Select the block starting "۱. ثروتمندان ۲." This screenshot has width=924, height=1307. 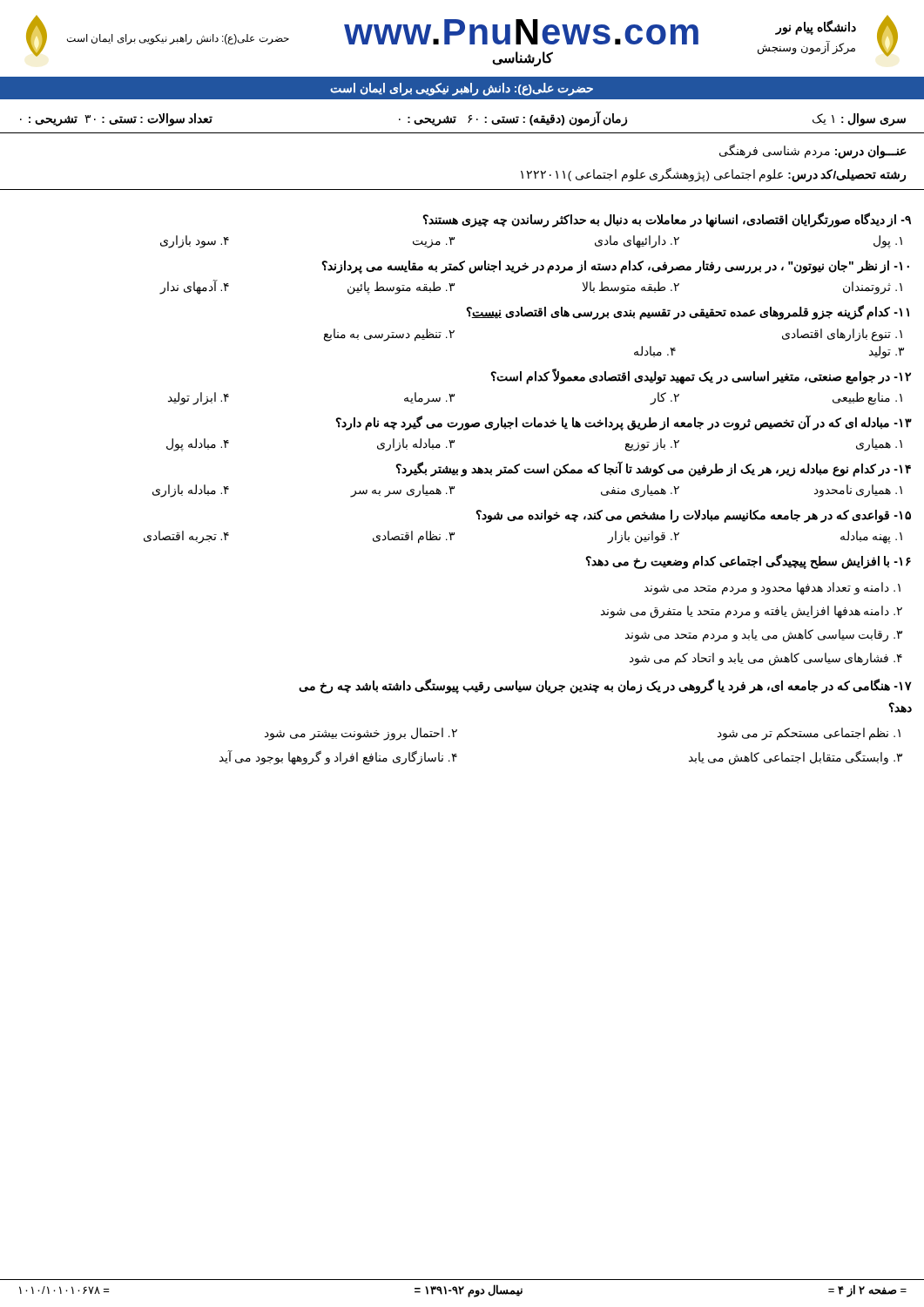[462, 287]
